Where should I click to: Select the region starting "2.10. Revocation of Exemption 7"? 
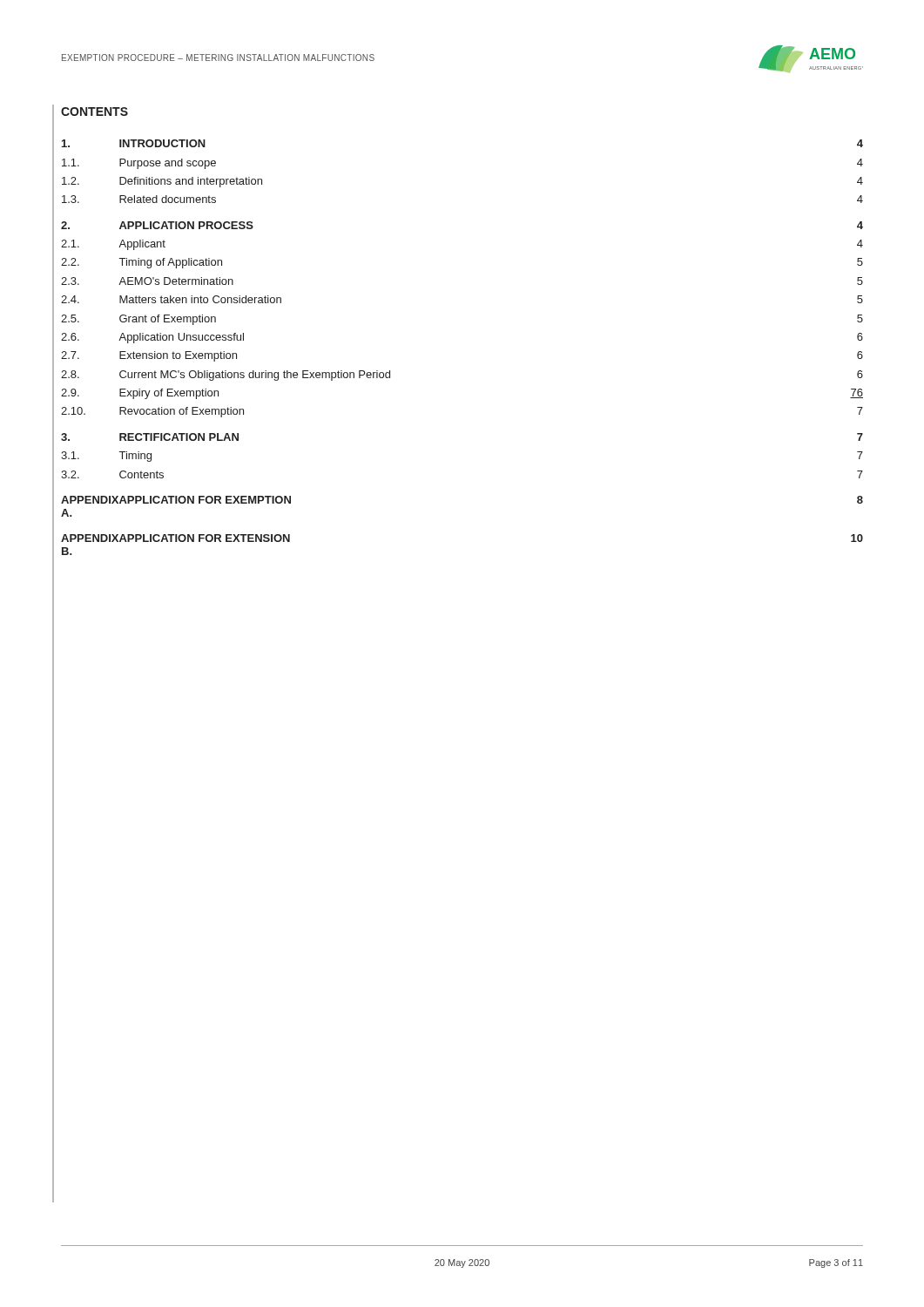pyautogui.click(x=77, y=412)
